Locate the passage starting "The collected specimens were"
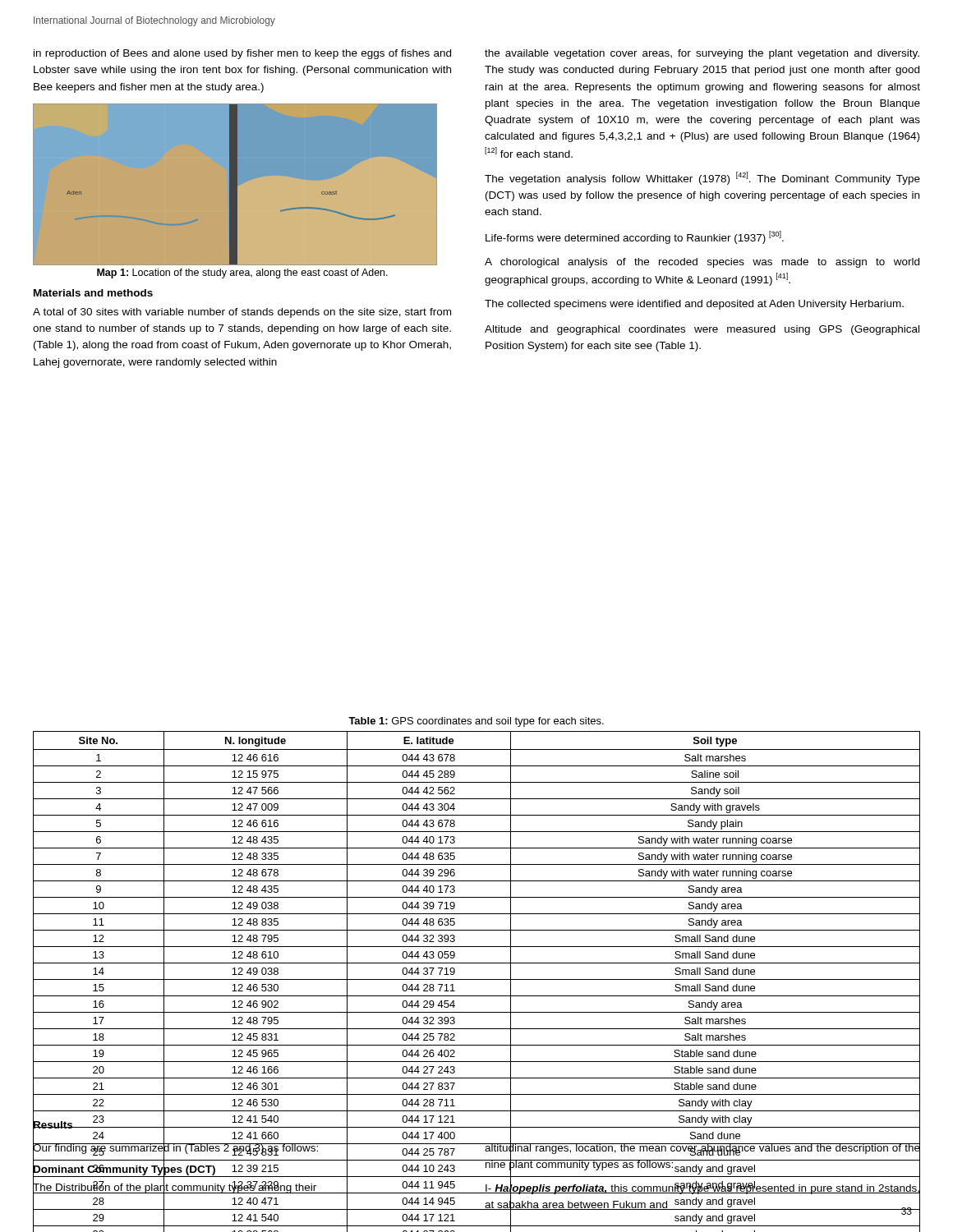The image size is (953, 1232). [x=695, y=304]
